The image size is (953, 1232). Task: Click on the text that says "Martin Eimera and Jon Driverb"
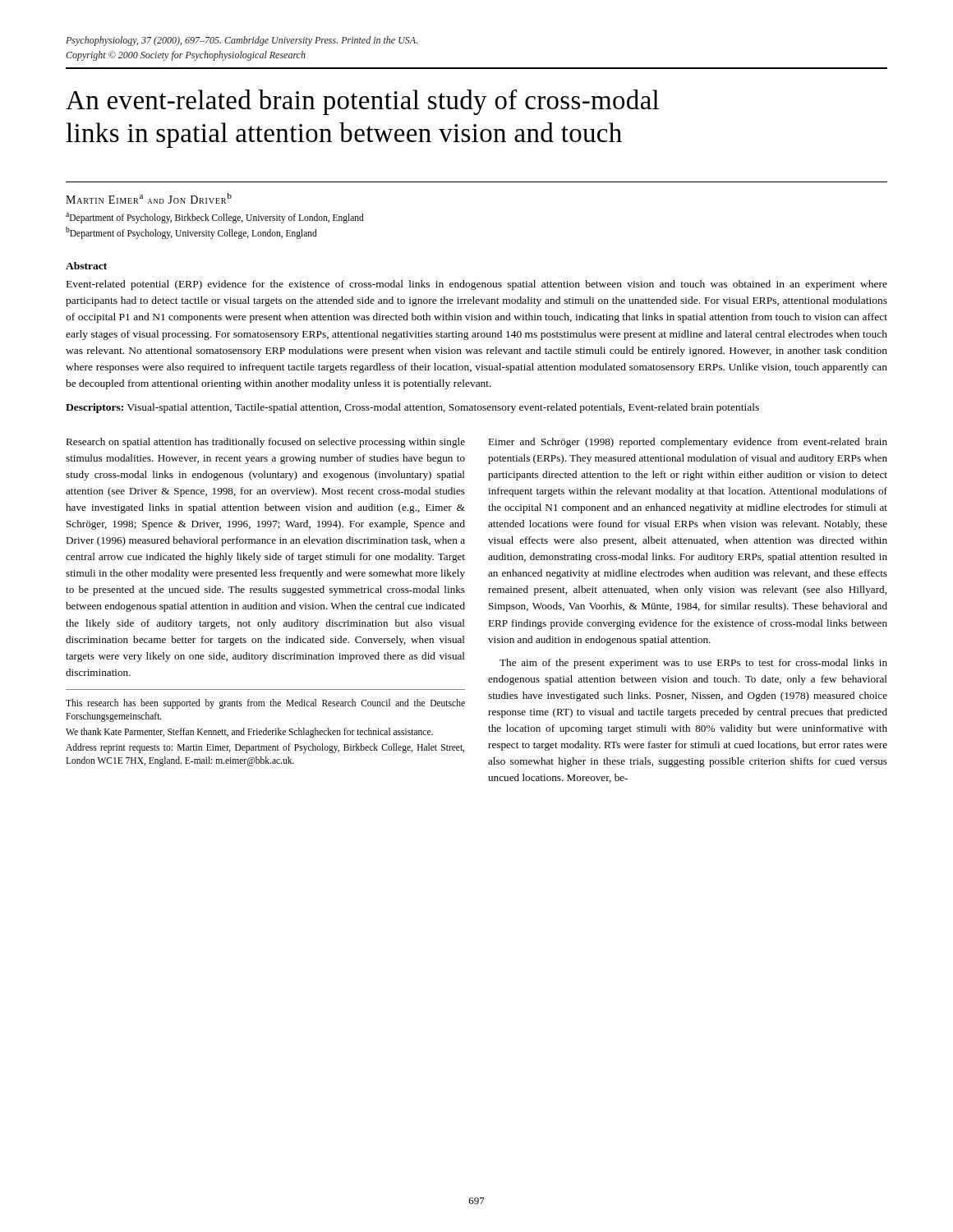click(149, 198)
